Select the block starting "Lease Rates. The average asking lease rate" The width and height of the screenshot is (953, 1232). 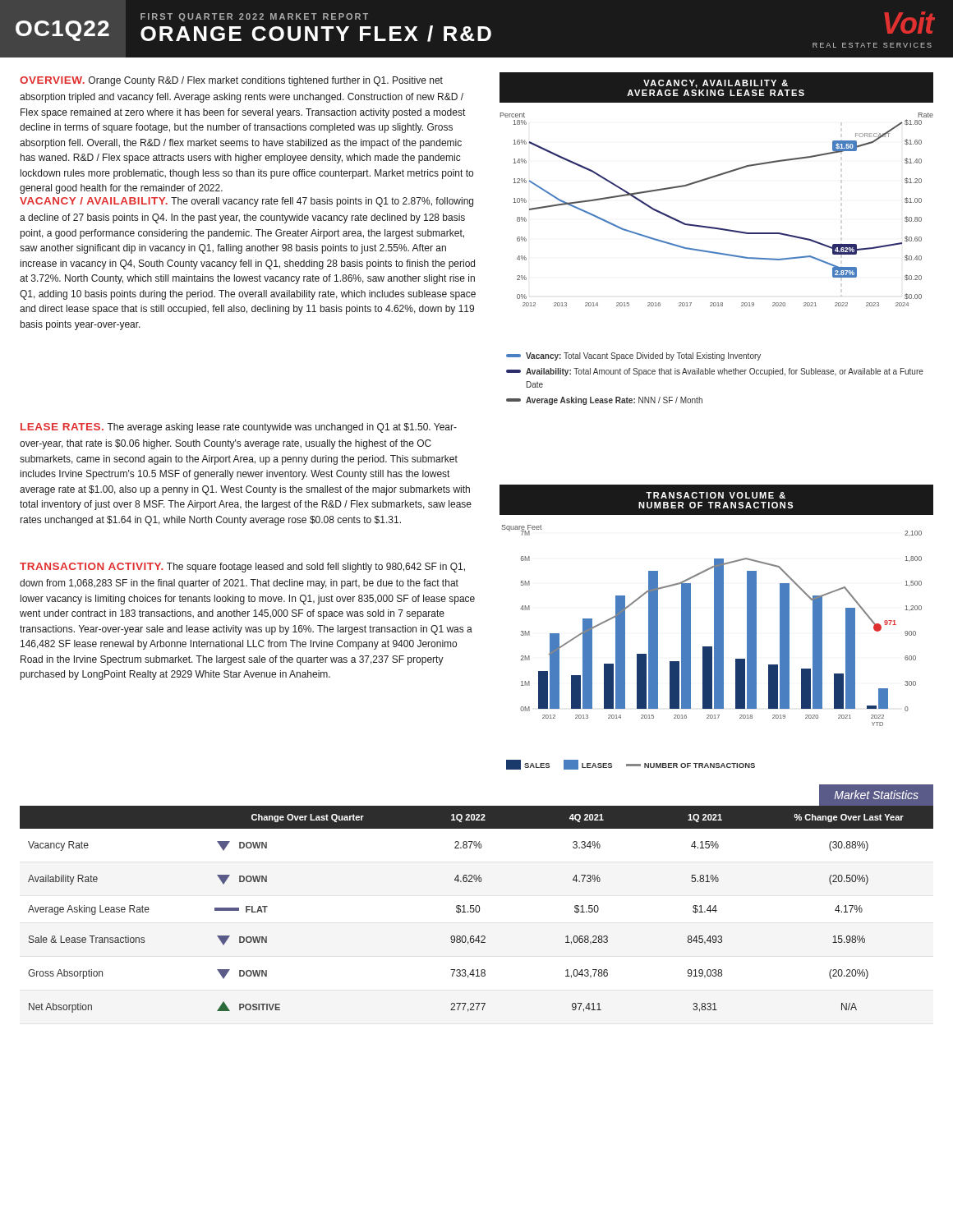[x=249, y=473]
